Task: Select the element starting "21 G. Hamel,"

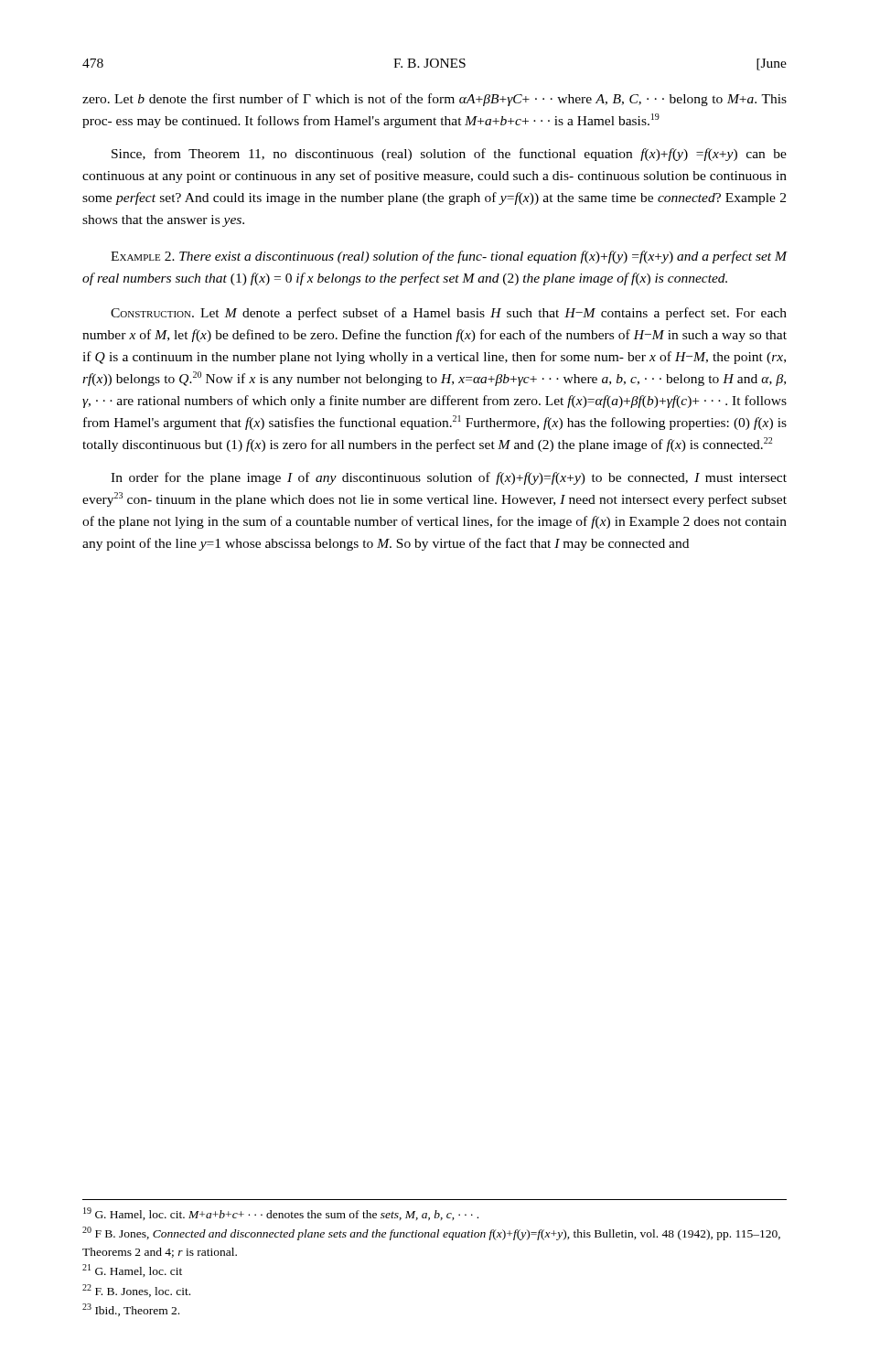Action: tap(132, 1270)
